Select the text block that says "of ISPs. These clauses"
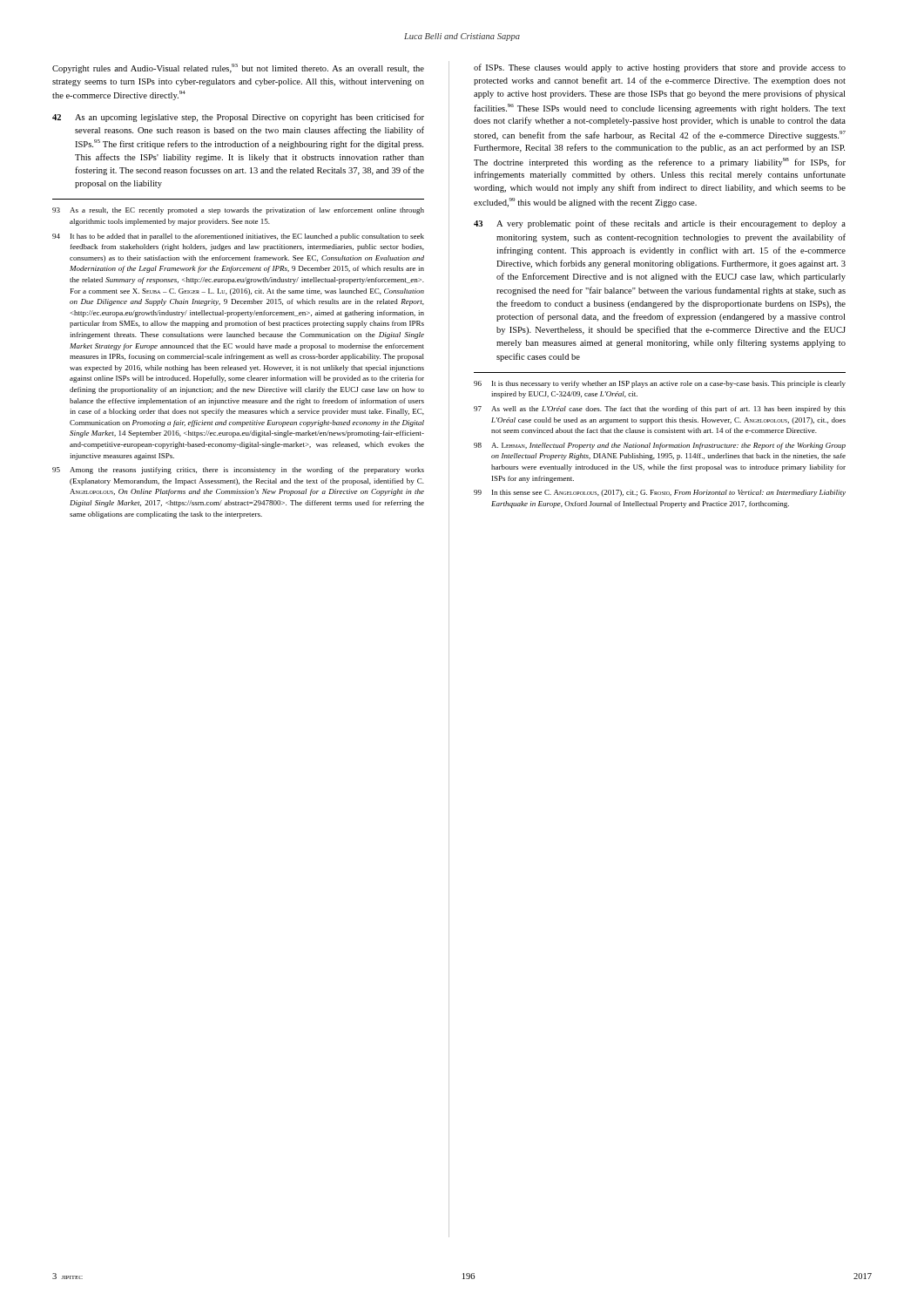Screen dimensions: 1307x924 pyautogui.click(x=660, y=135)
